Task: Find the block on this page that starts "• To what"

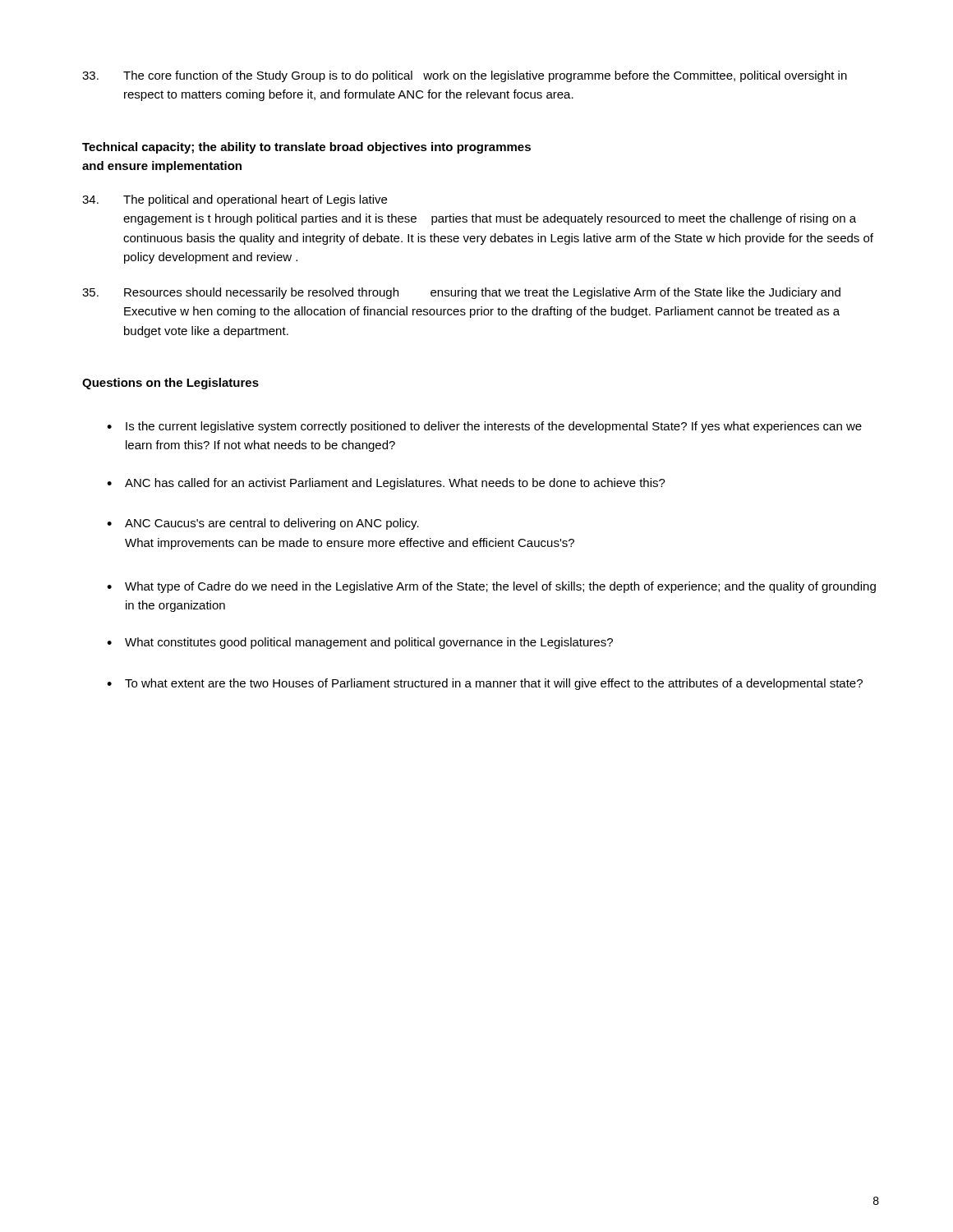Action: click(x=485, y=685)
